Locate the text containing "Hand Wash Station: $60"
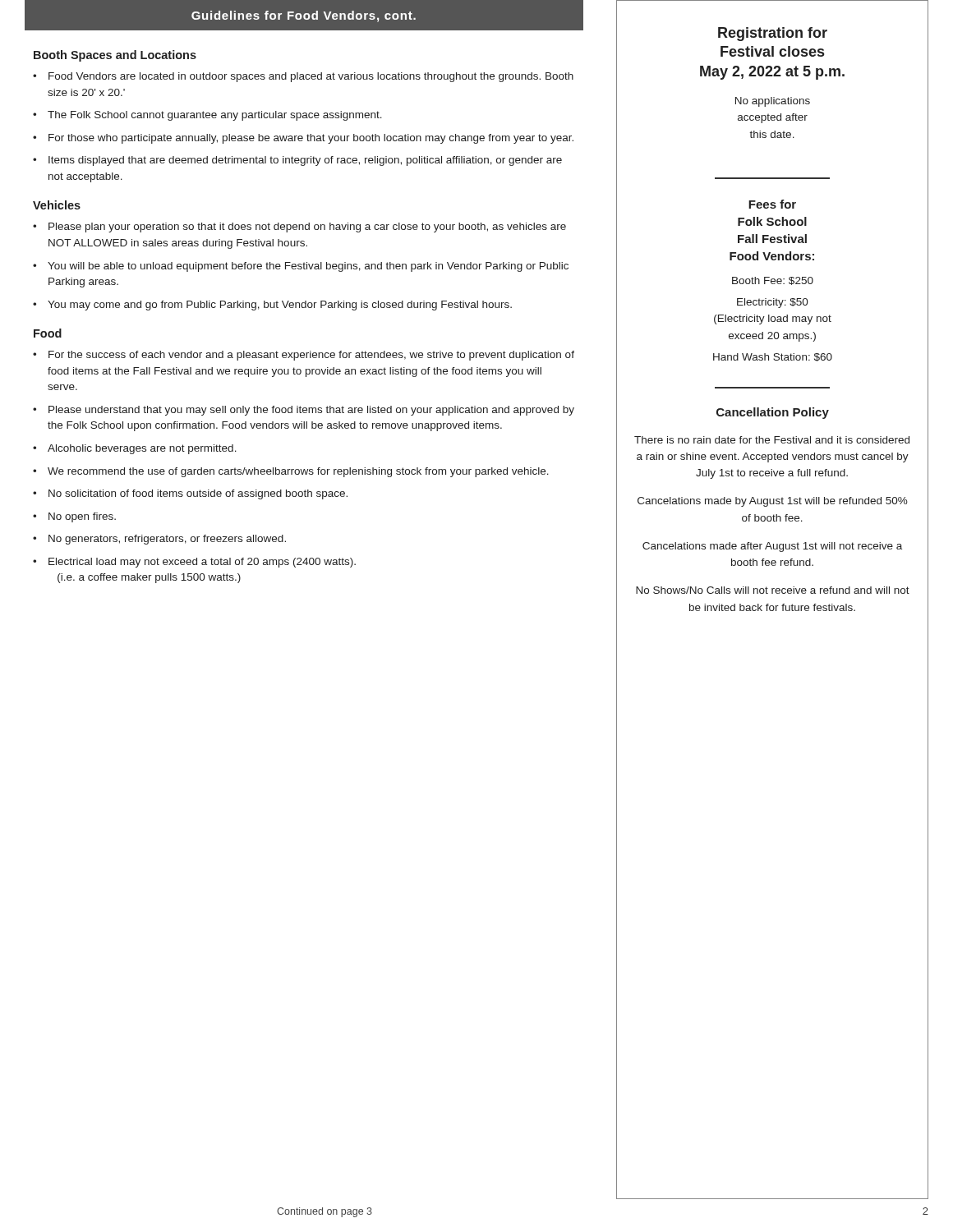Screen dimensions: 1232x953 tap(772, 357)
